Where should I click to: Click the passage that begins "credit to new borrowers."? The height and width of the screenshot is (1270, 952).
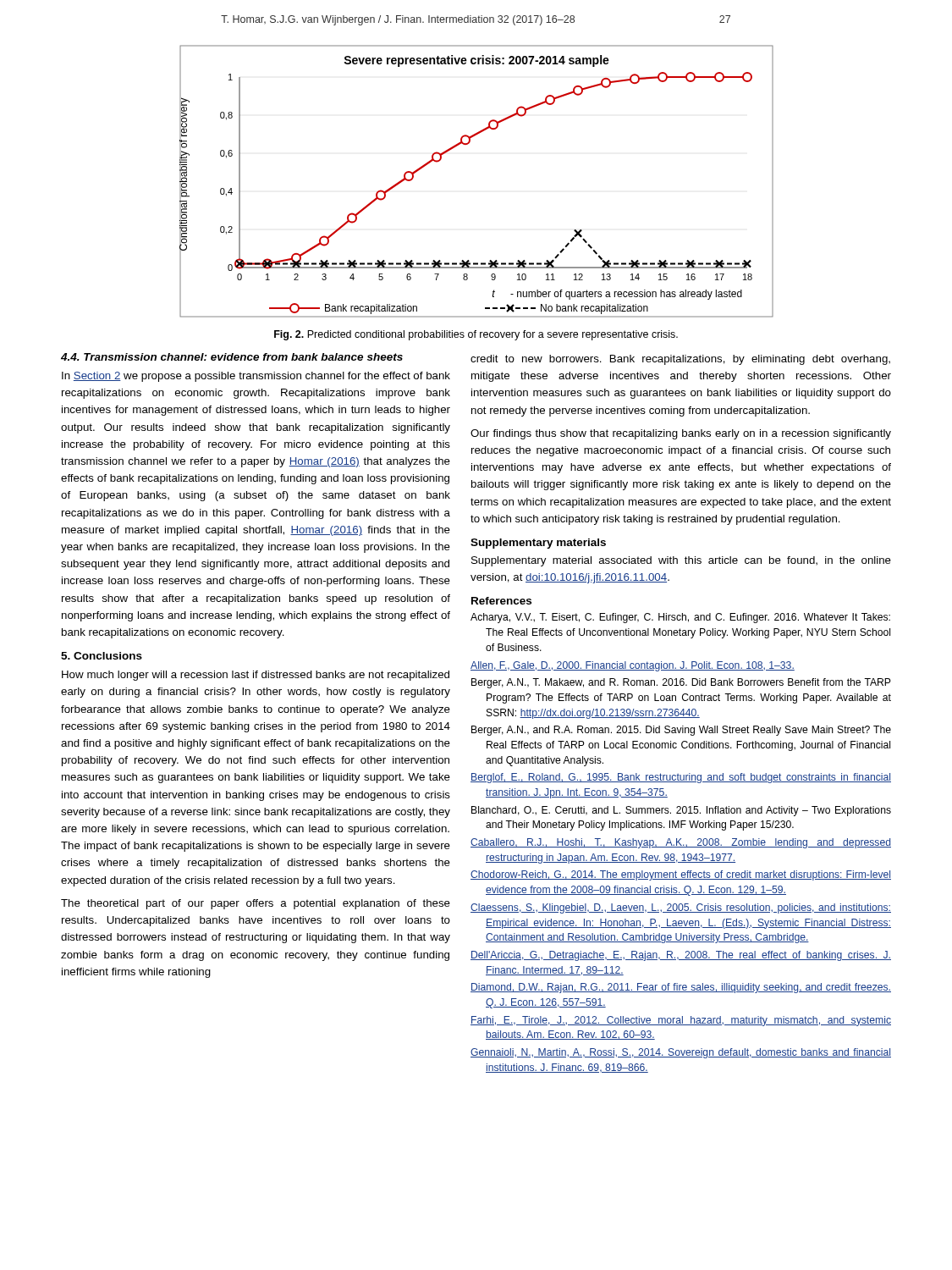[x=681, y=384]
